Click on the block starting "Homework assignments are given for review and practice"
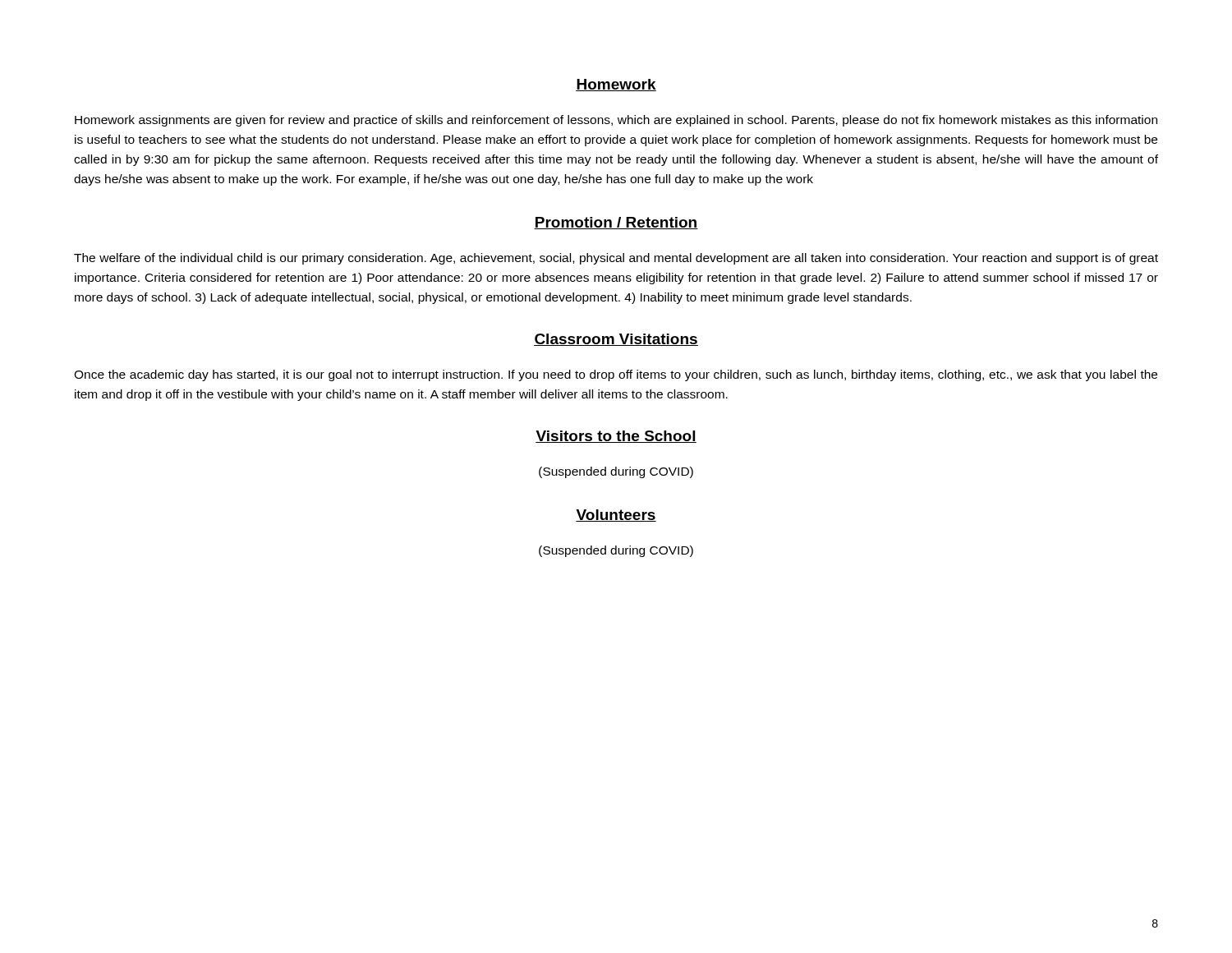 [616, 149]
